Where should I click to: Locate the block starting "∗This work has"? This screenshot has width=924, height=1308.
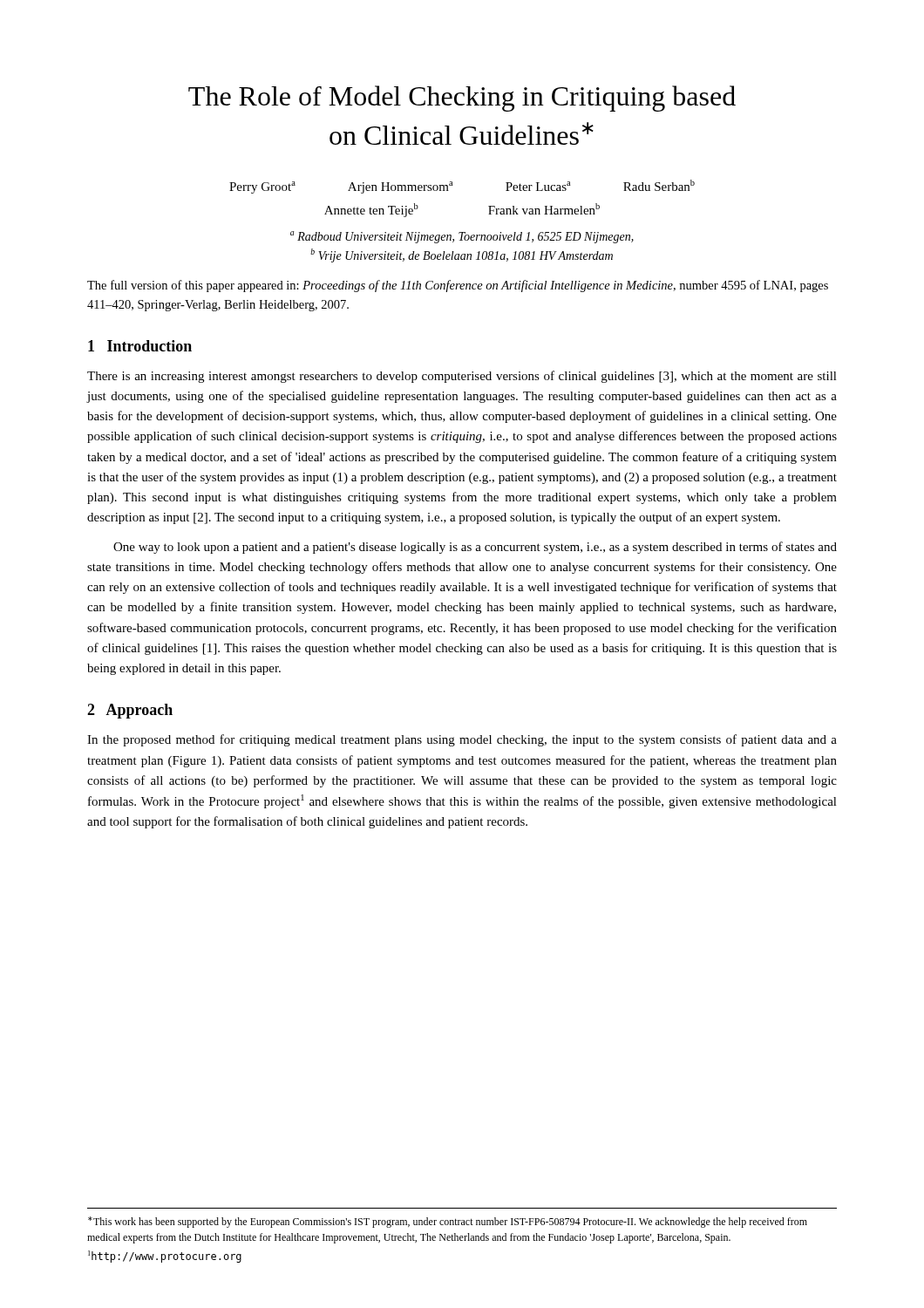click(x=462, y=1239)
